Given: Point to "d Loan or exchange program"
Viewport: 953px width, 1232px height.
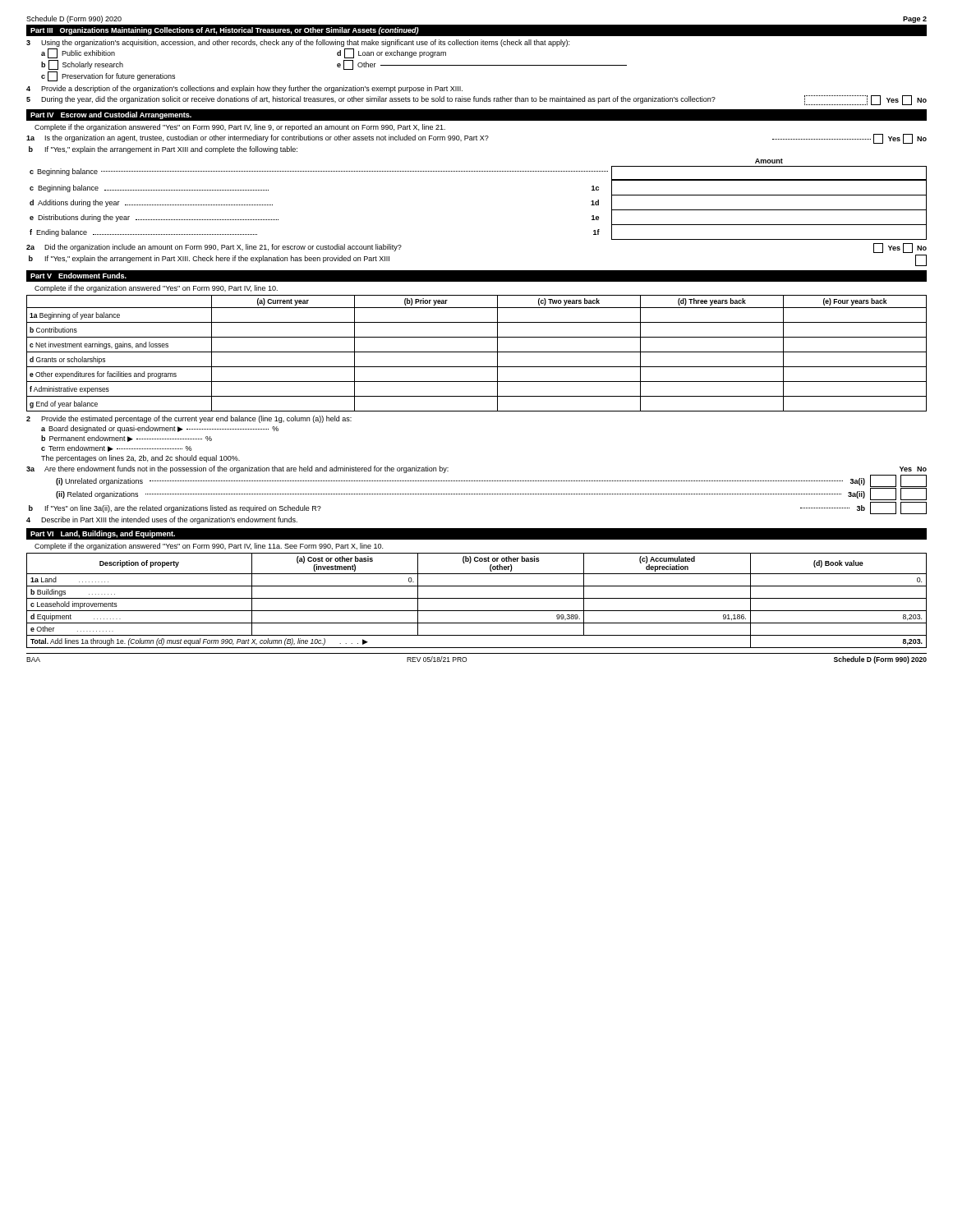Looking at the screenshot, I should 392,53.
